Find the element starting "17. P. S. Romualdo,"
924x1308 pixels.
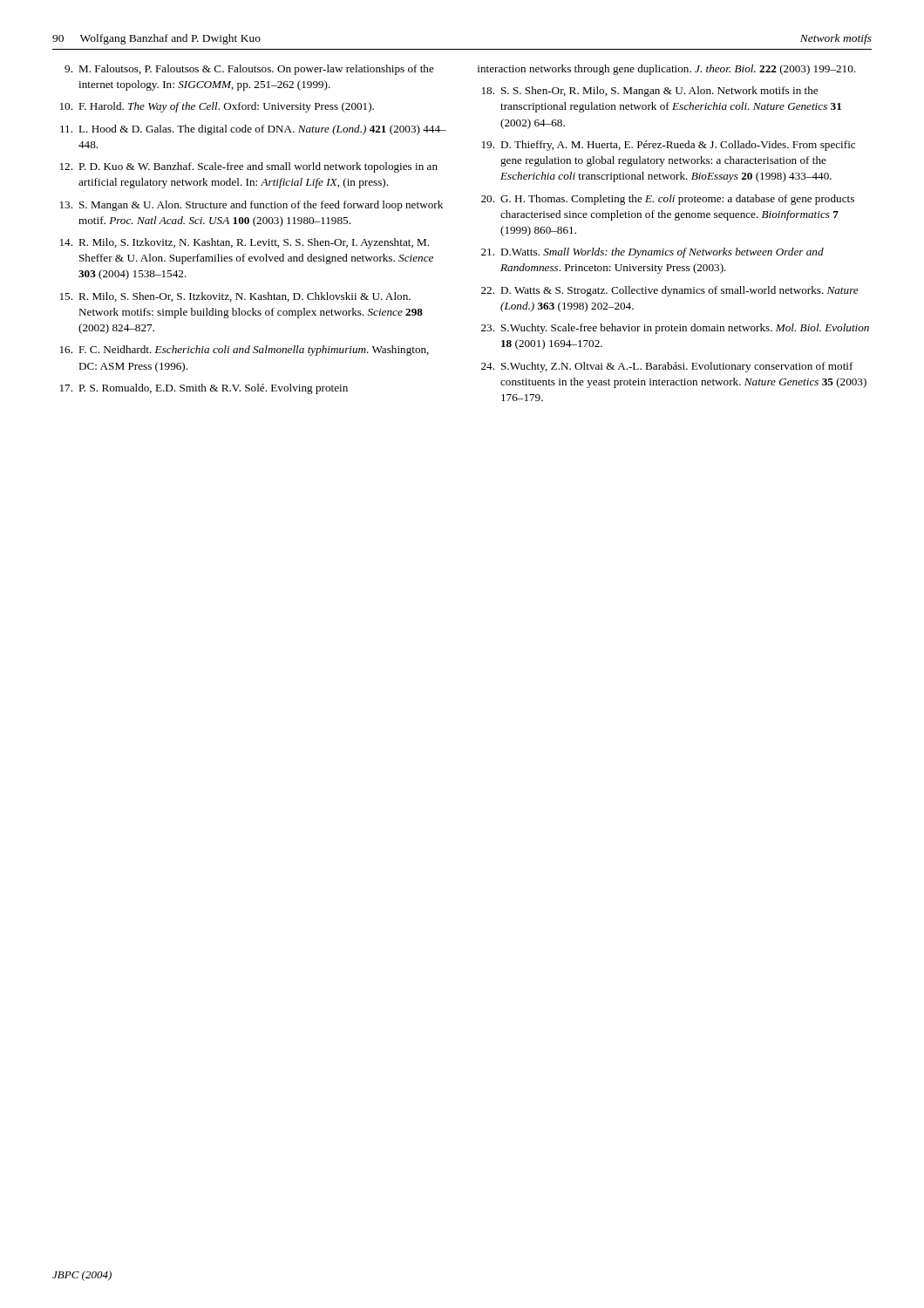point(251,388)
